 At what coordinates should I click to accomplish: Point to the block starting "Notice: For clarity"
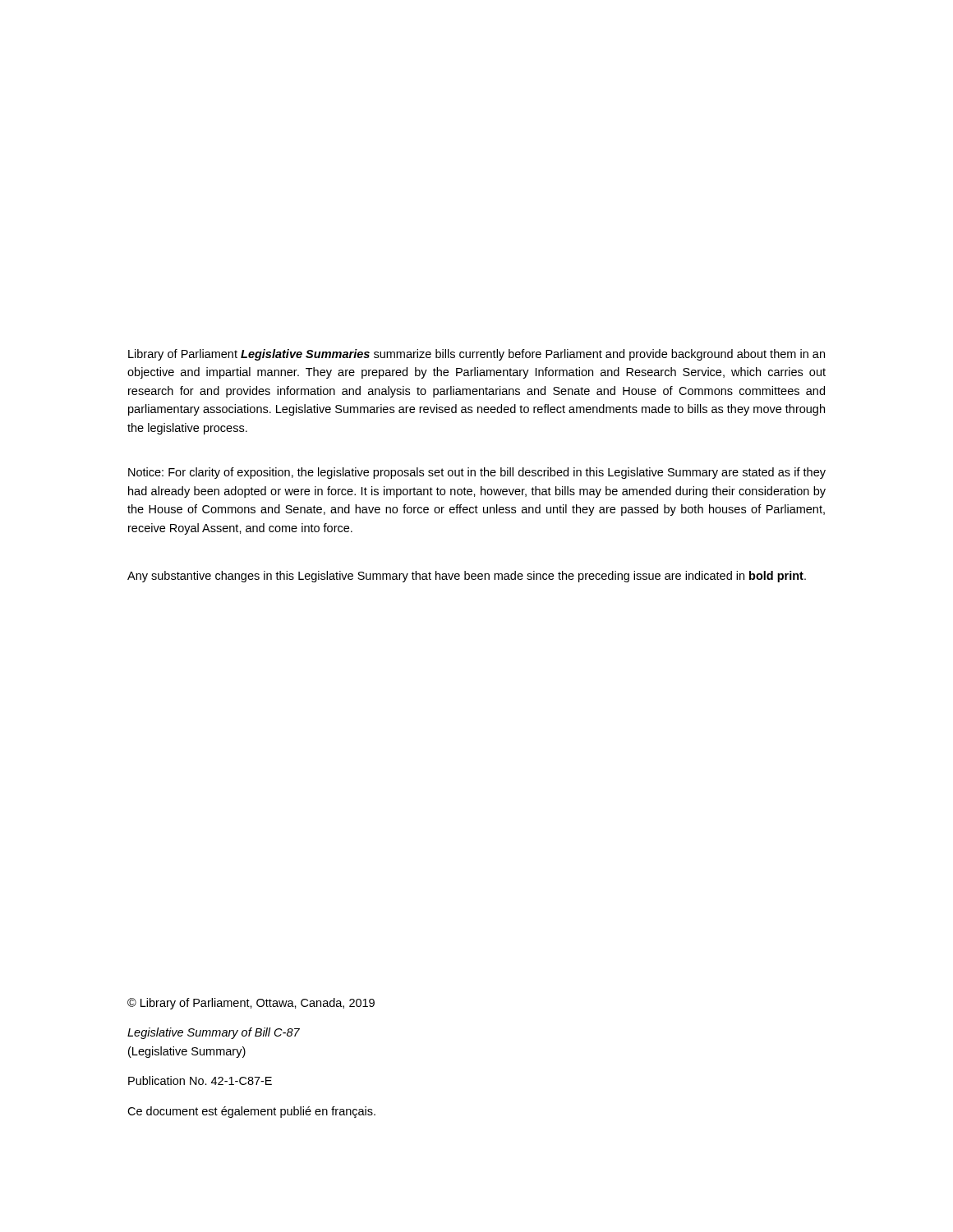476,500
